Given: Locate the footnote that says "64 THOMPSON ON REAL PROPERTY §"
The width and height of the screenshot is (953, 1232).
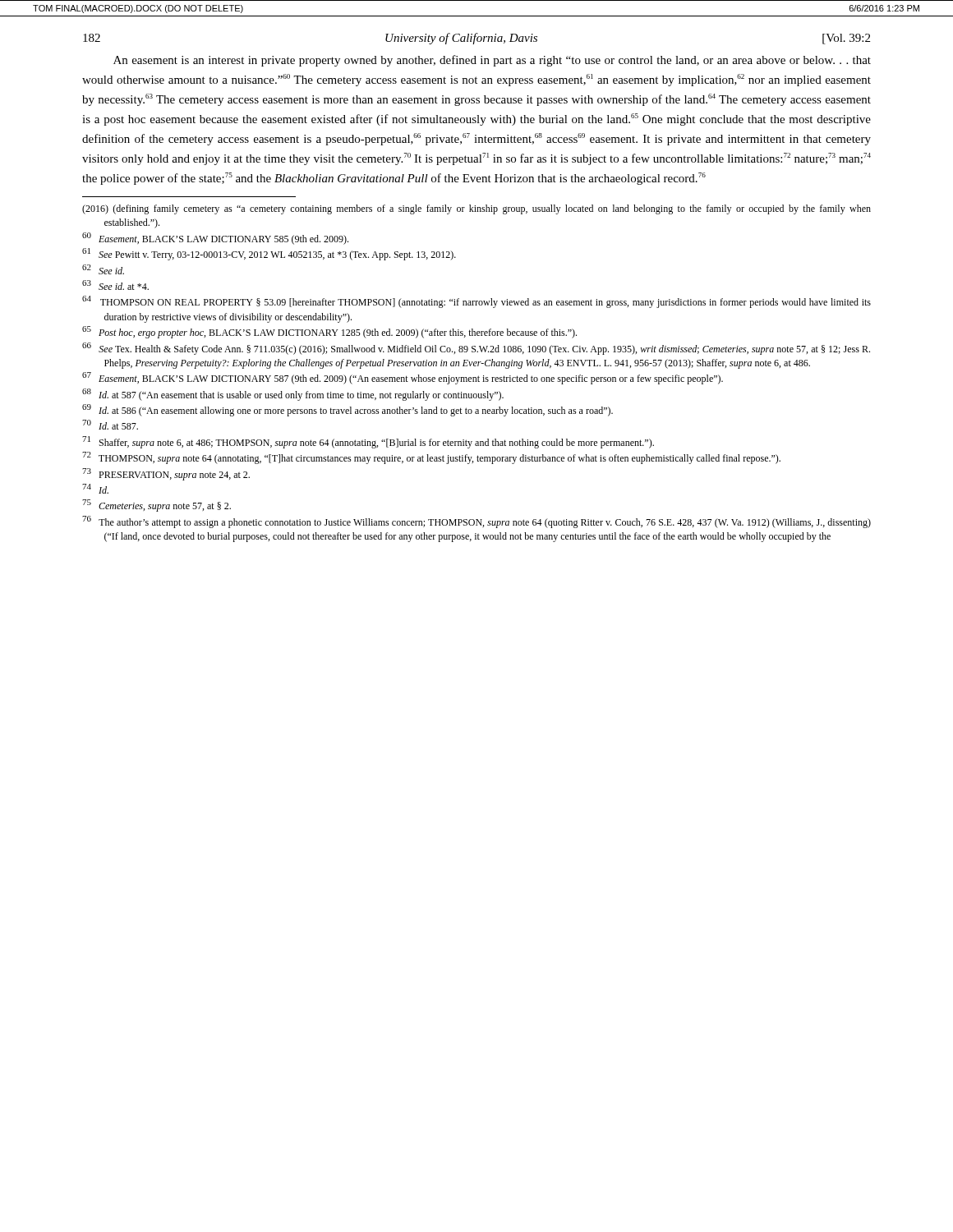Looking at the screenshot, I should (x=476, y=309).
